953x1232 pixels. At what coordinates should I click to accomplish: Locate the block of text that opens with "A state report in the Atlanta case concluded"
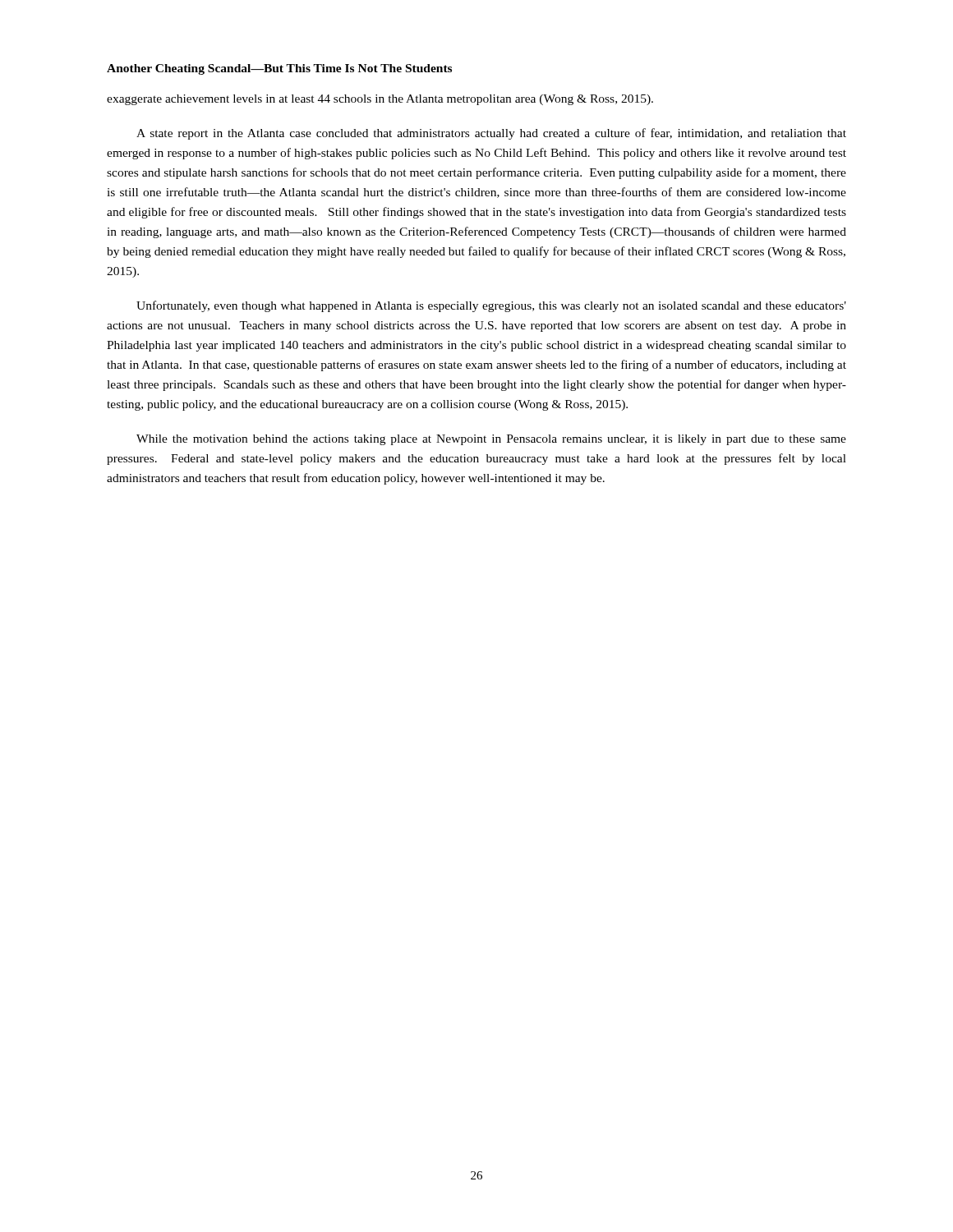pyautogui.click(x=476, y=201)
